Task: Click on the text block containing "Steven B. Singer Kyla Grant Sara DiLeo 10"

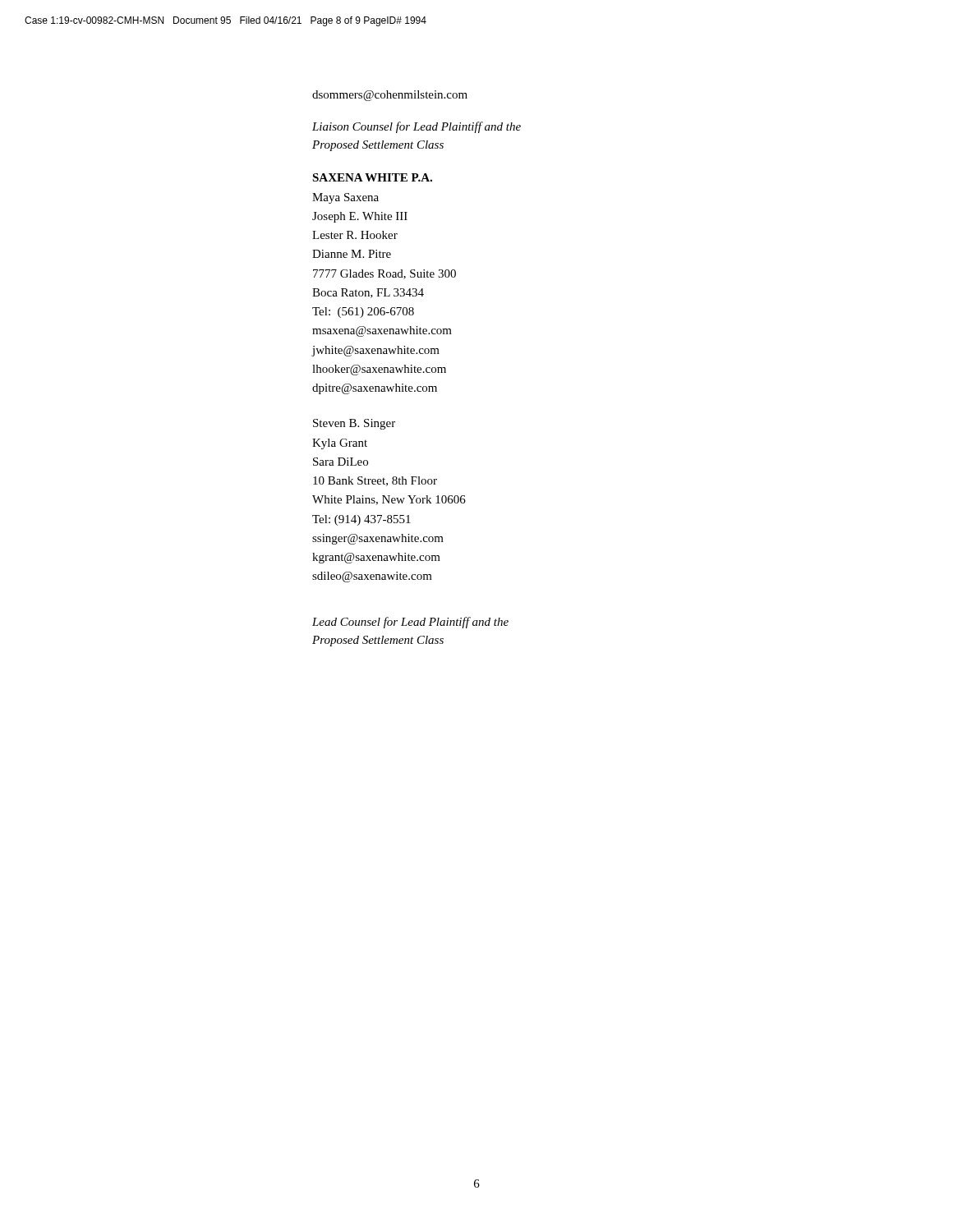Action: point(389,500)
